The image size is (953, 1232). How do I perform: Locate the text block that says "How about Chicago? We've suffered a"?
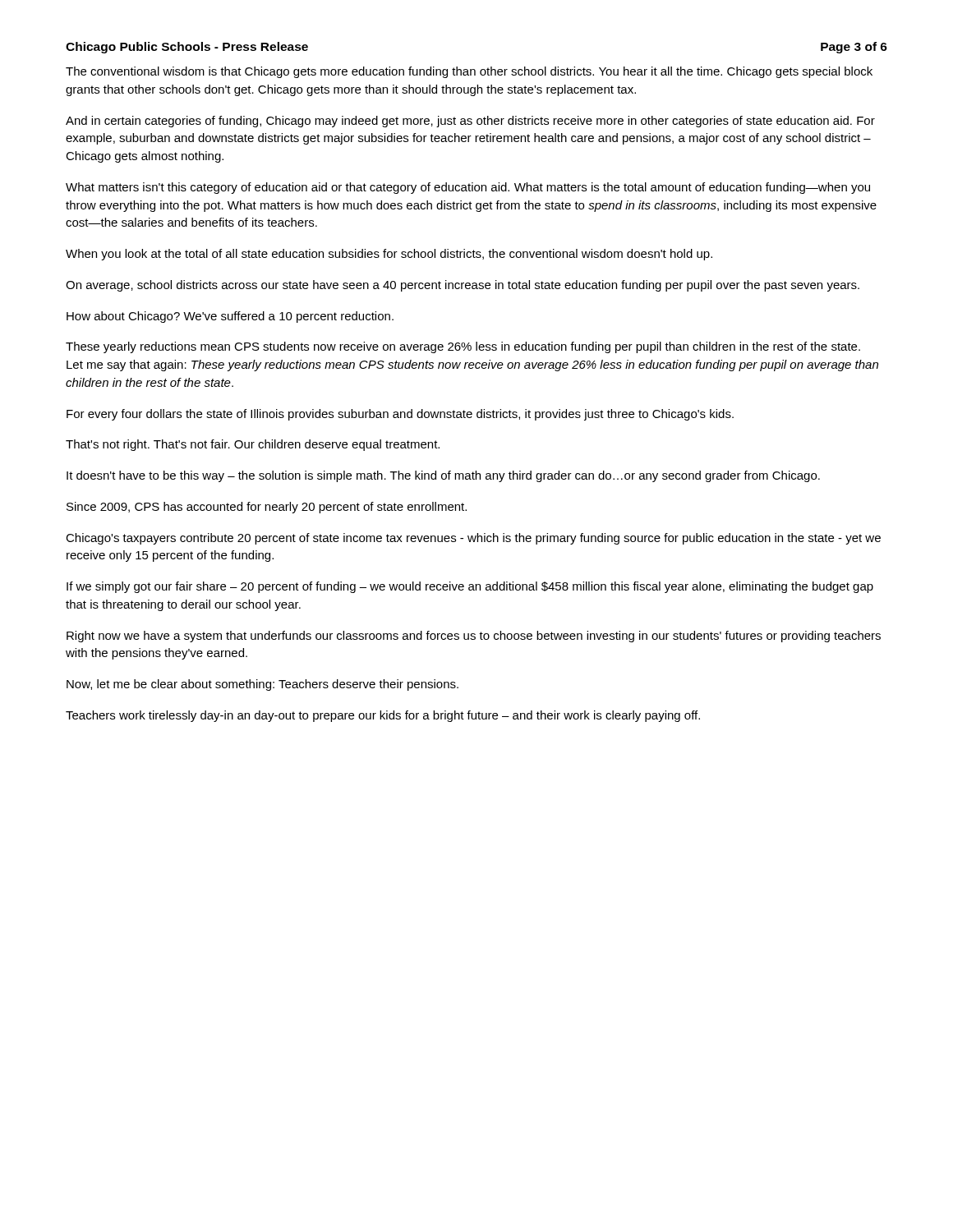point(230,315)
